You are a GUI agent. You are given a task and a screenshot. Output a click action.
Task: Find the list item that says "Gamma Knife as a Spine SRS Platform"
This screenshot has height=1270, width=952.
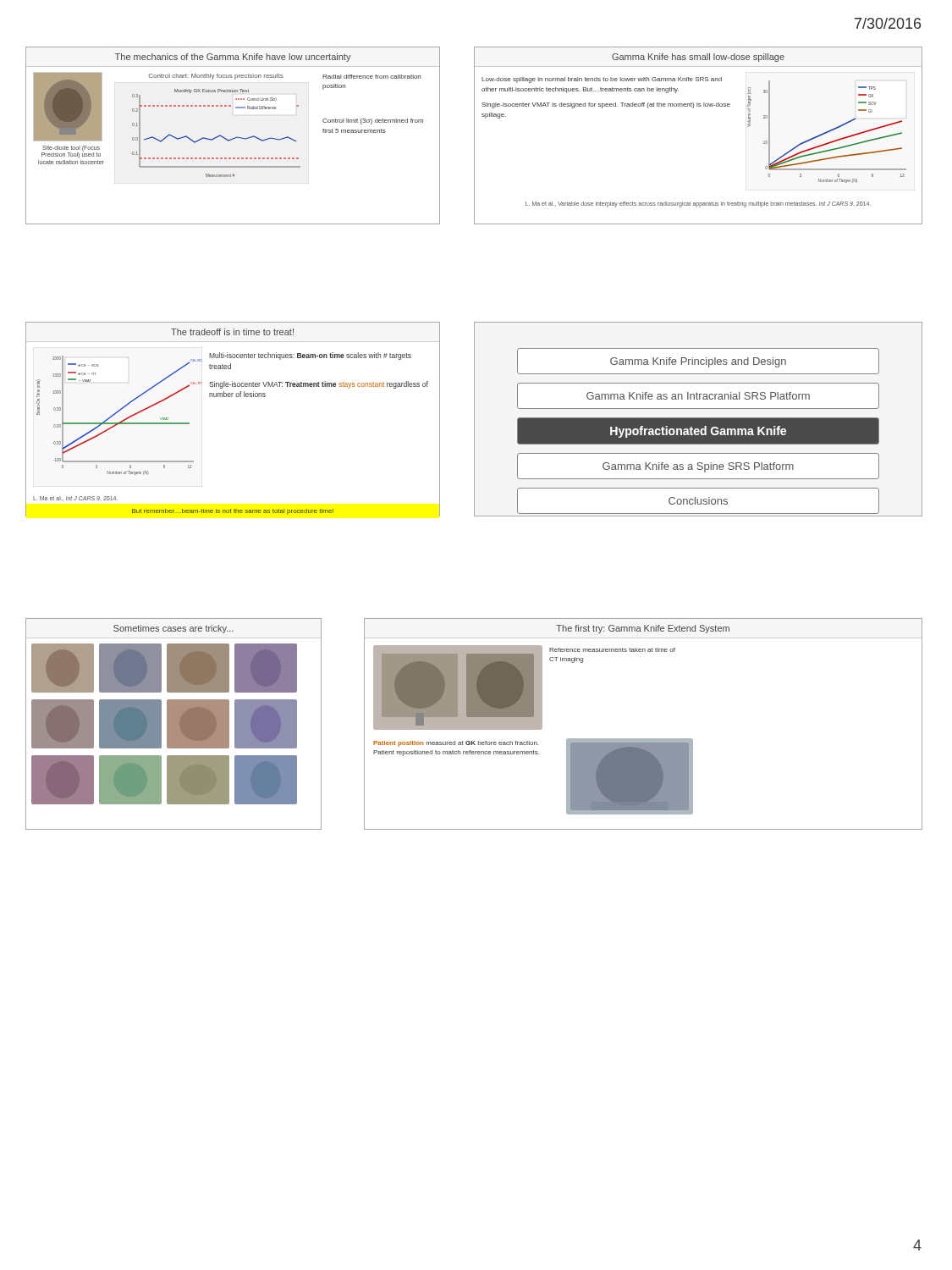click(698, 466)
